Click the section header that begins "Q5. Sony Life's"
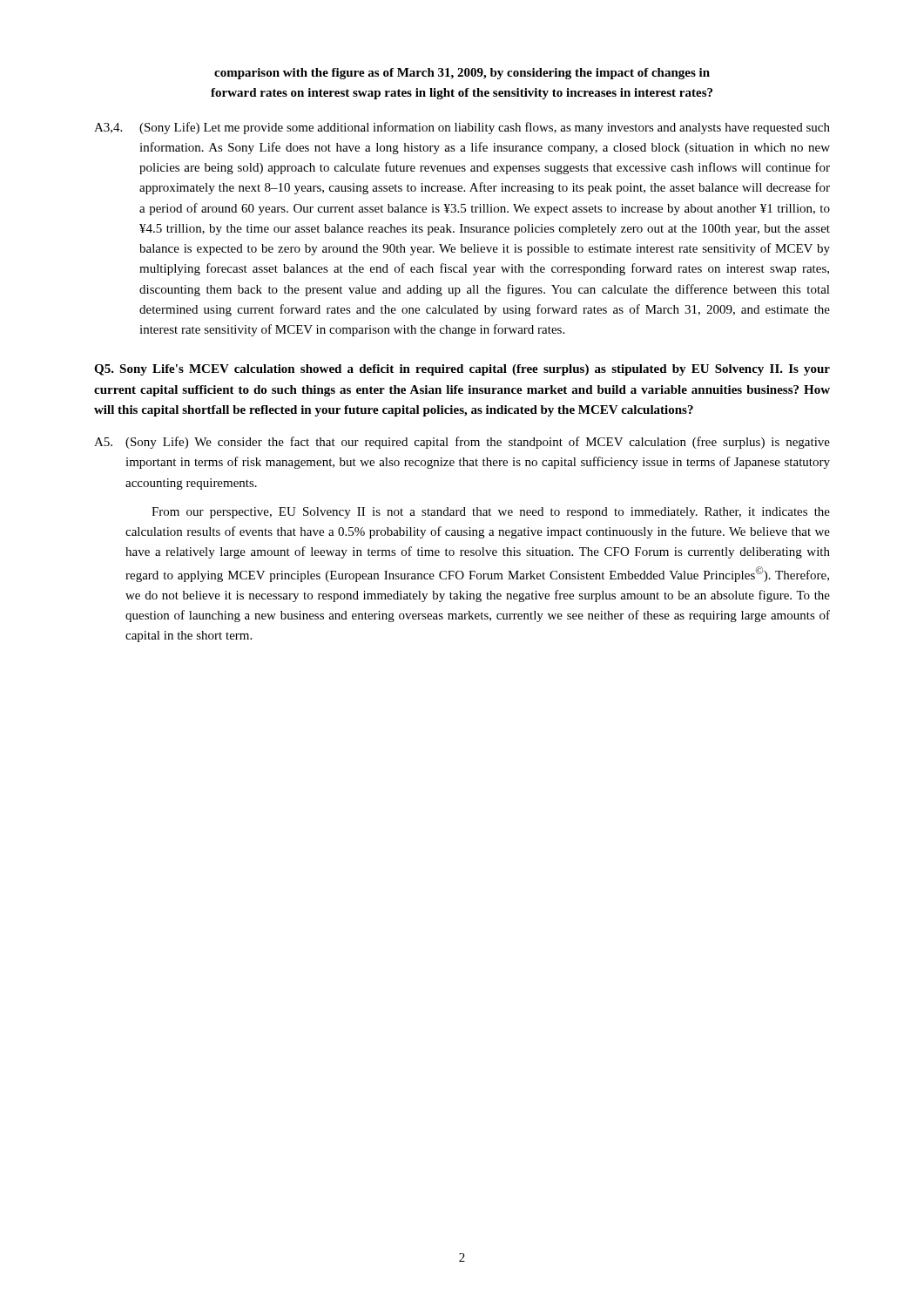The image size is (924, 1307). 462,390
